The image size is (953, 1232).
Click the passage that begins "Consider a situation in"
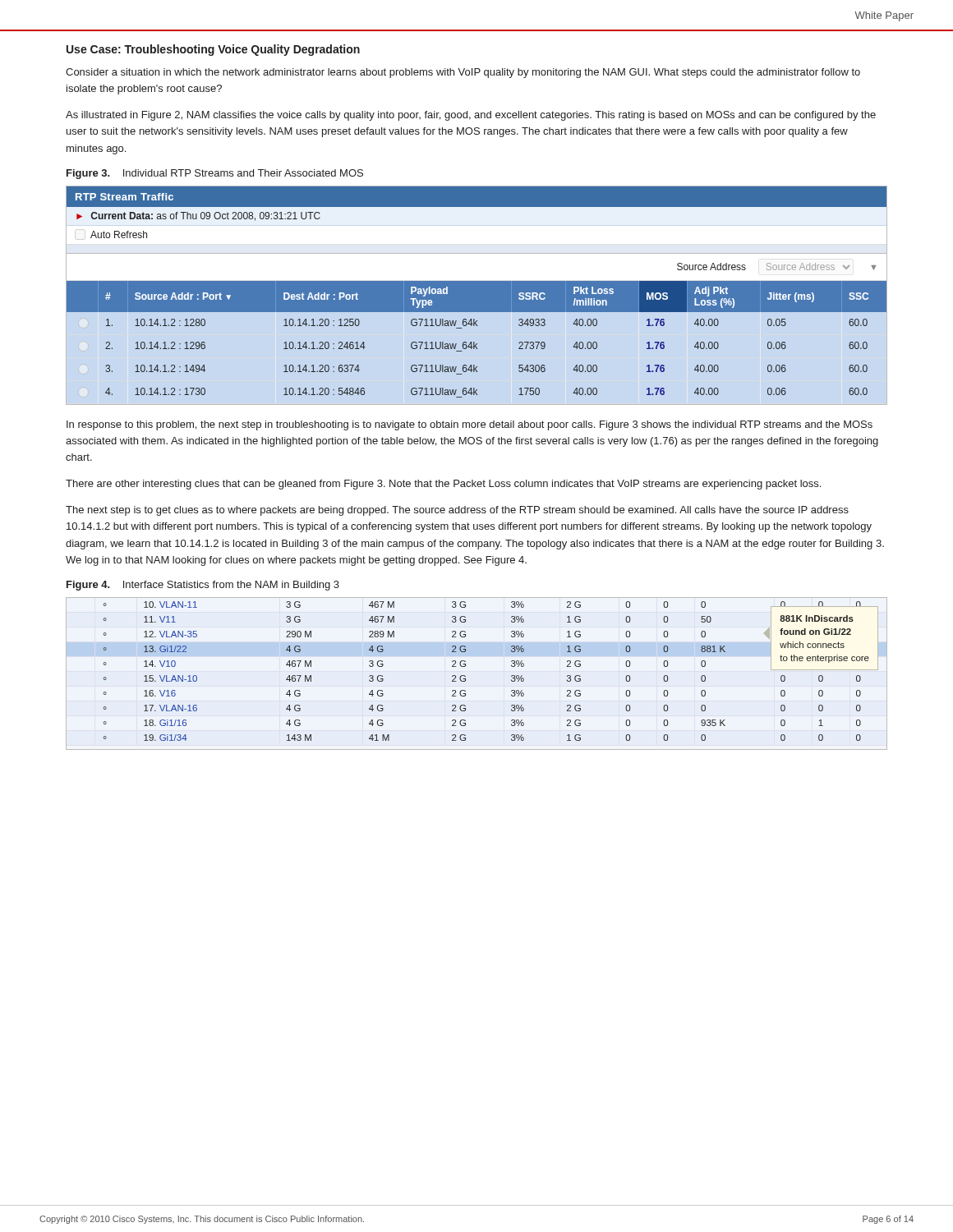(x=463, y=80)
